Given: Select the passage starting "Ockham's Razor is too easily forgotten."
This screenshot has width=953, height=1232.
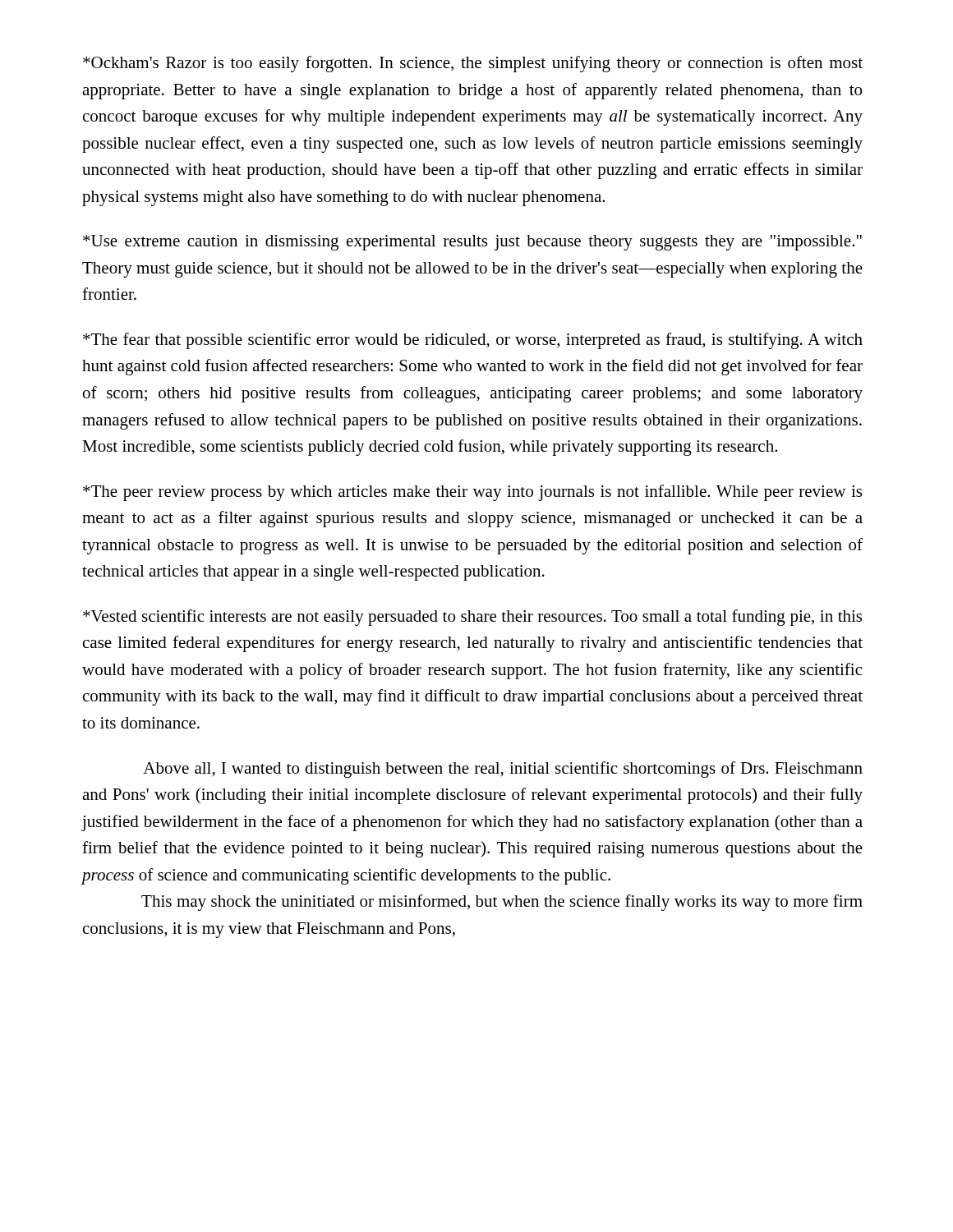Looking at the screenshot, I should tap(472, 129).
